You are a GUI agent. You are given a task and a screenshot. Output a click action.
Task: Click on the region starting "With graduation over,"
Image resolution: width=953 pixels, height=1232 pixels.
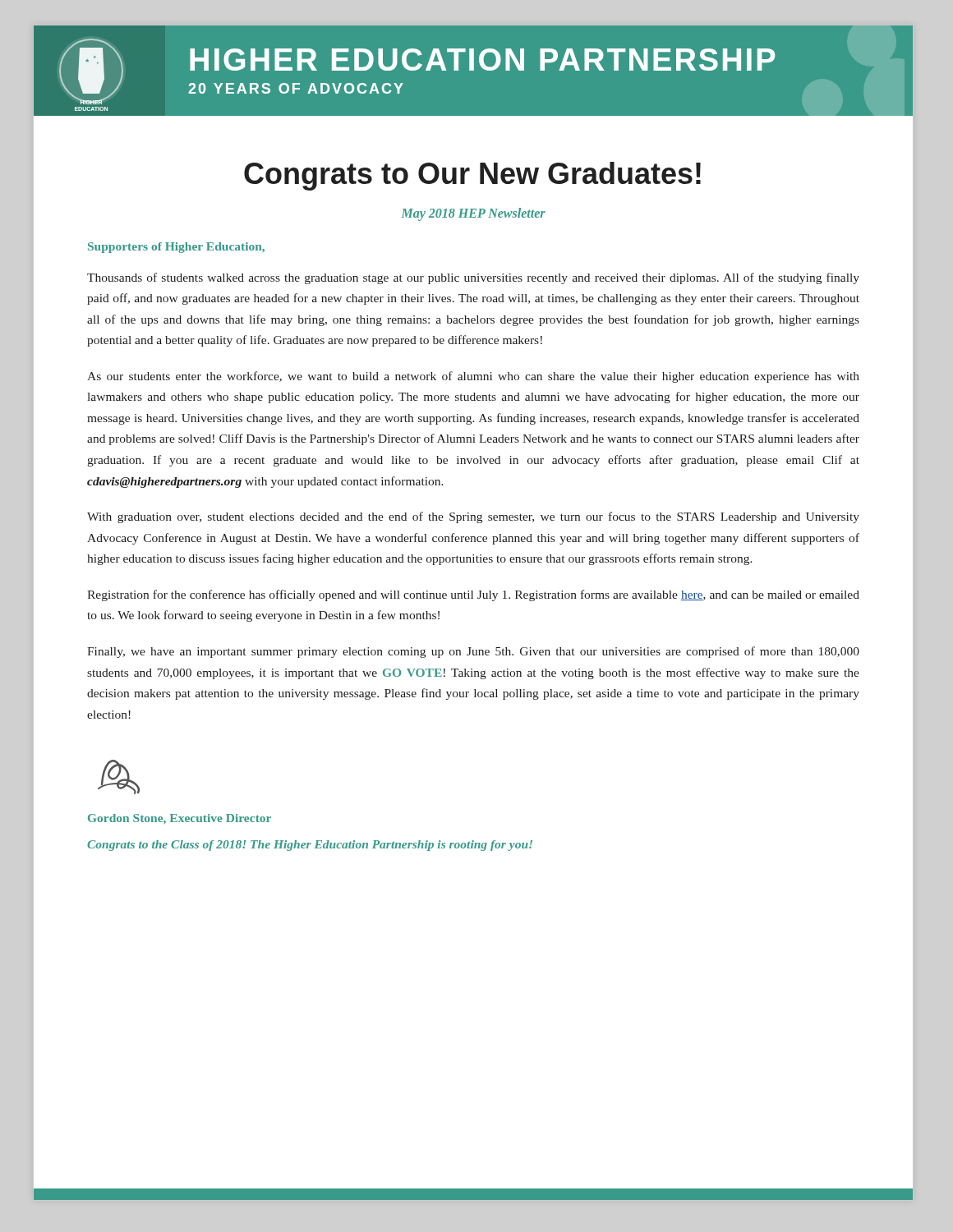[x=473, y=538]
